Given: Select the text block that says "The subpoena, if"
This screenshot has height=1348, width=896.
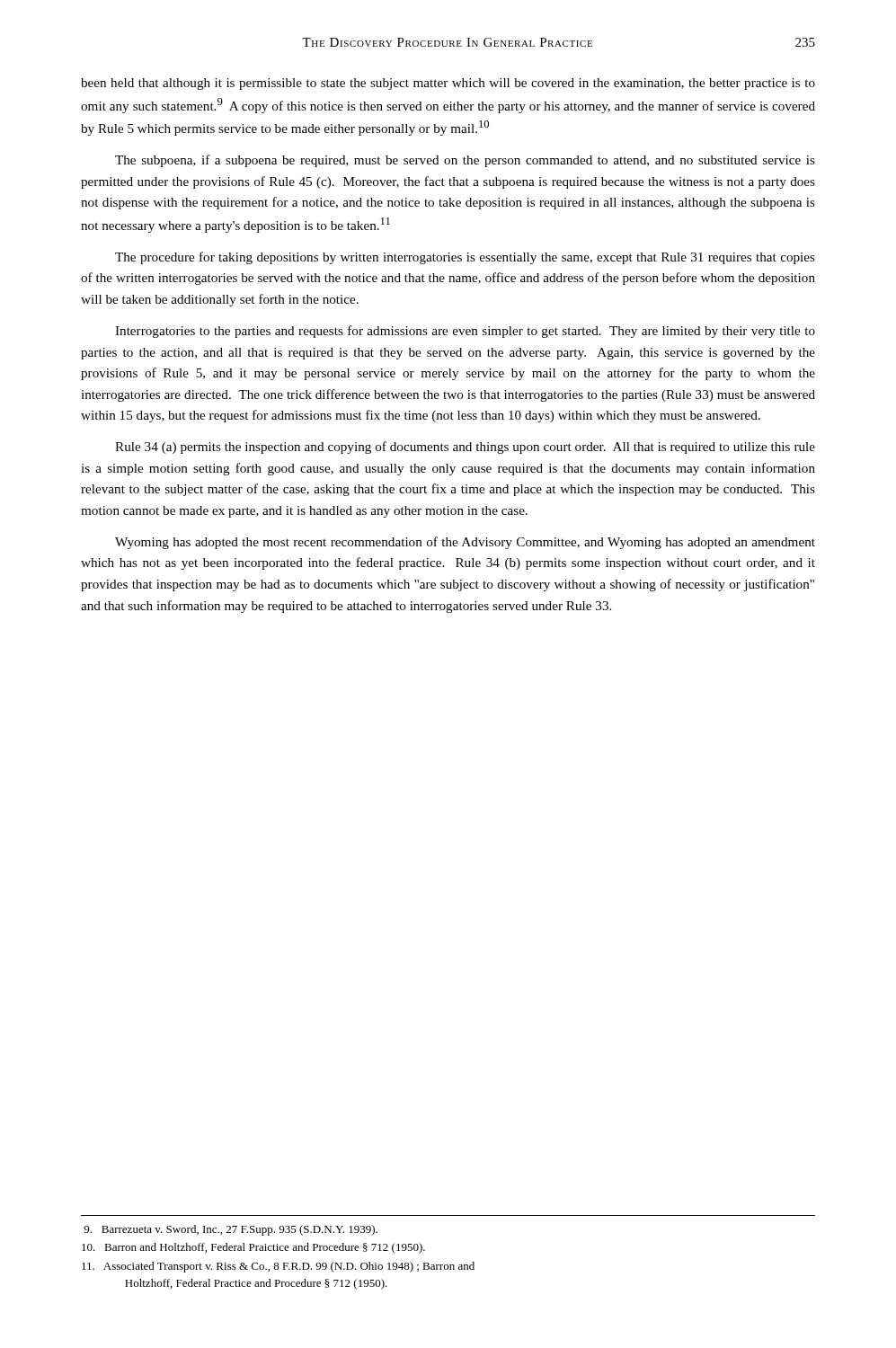Looking at the screenshot, I should (448, 192).
